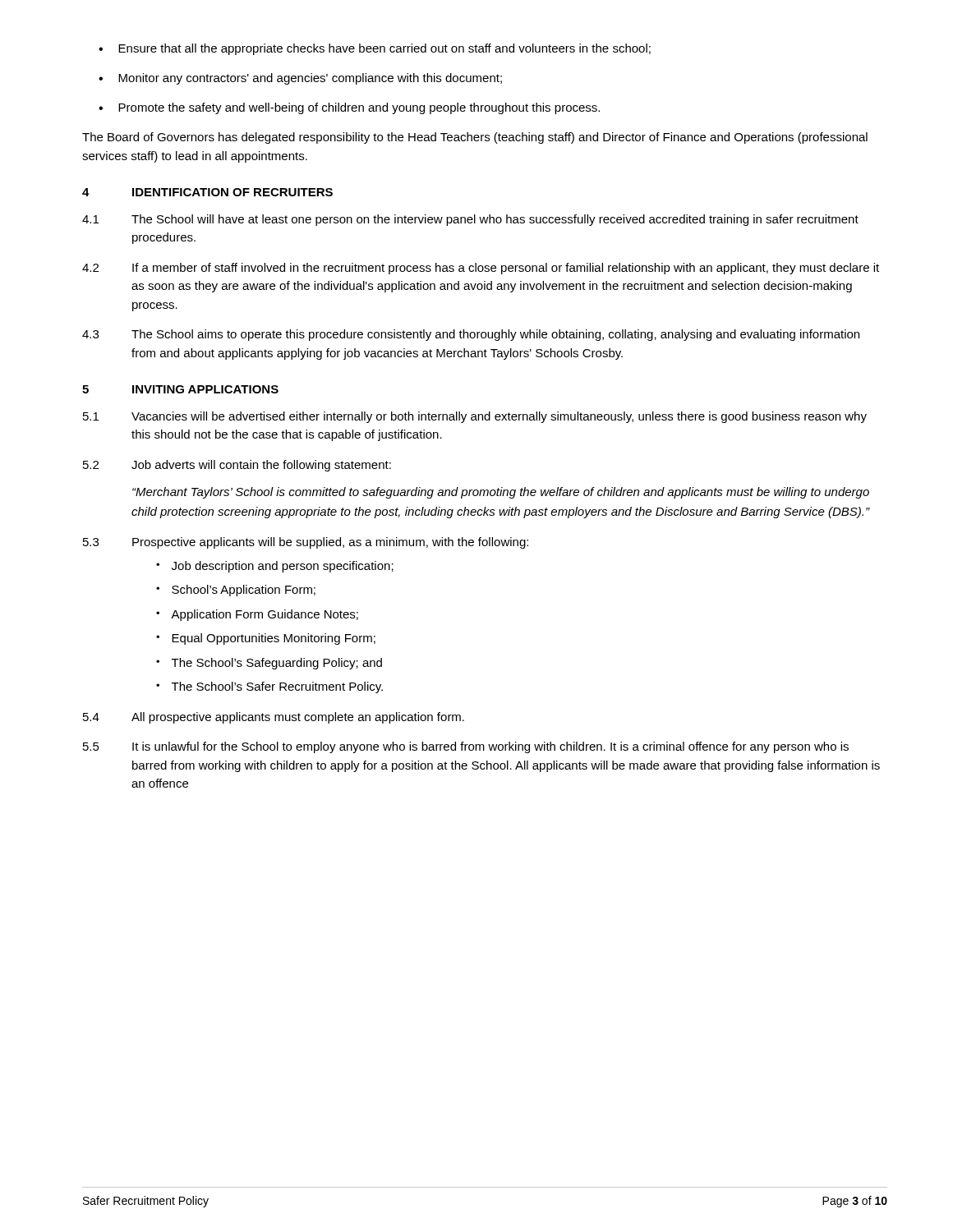Find the text block starting "5 INVITING APPLICATIONS"
This screenshot has height=1232, width=953.
tap(180, 390)
